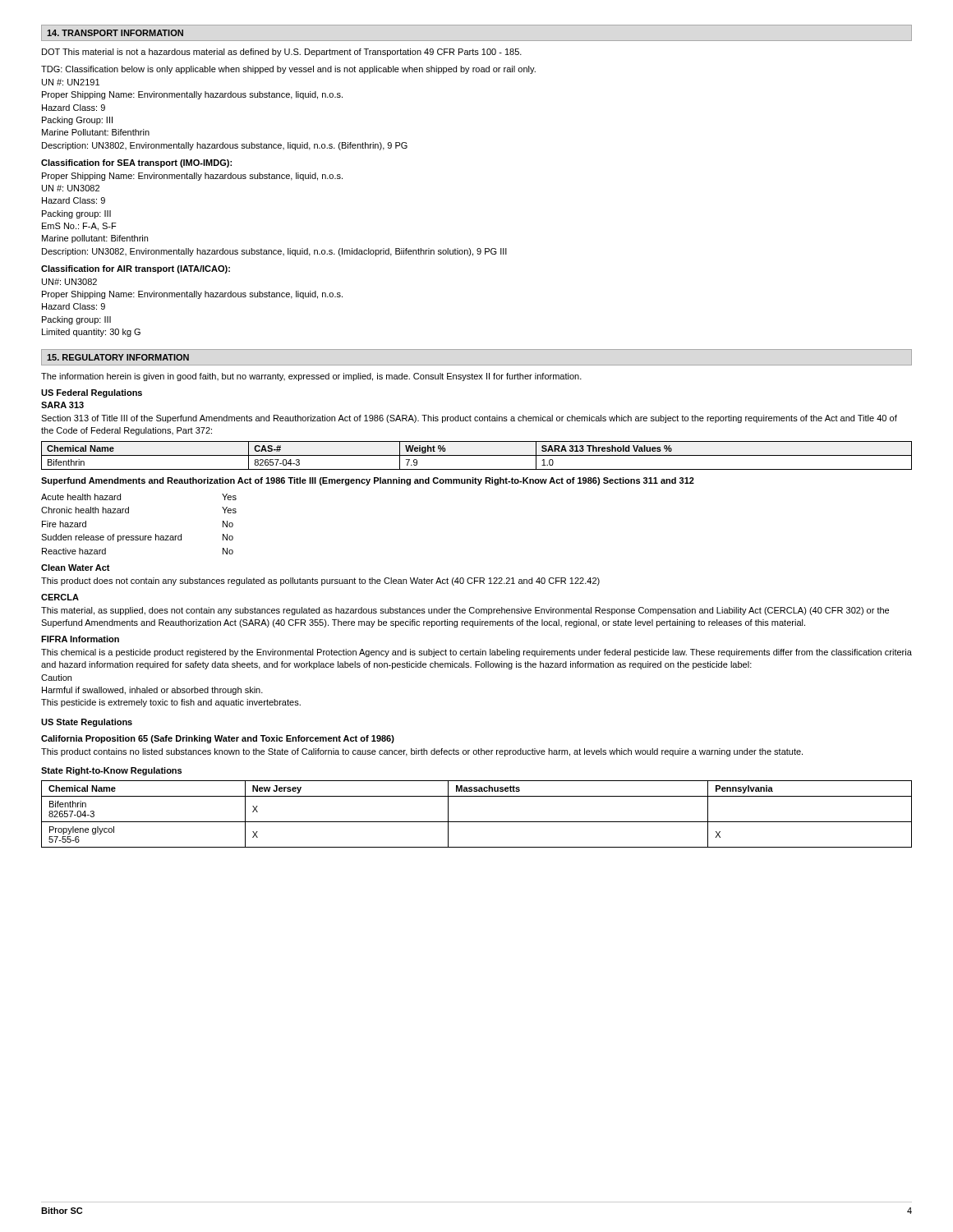Find the region starting "Classification for SEA"
This screenshot has height=1232, width=953.
[136, 163]
